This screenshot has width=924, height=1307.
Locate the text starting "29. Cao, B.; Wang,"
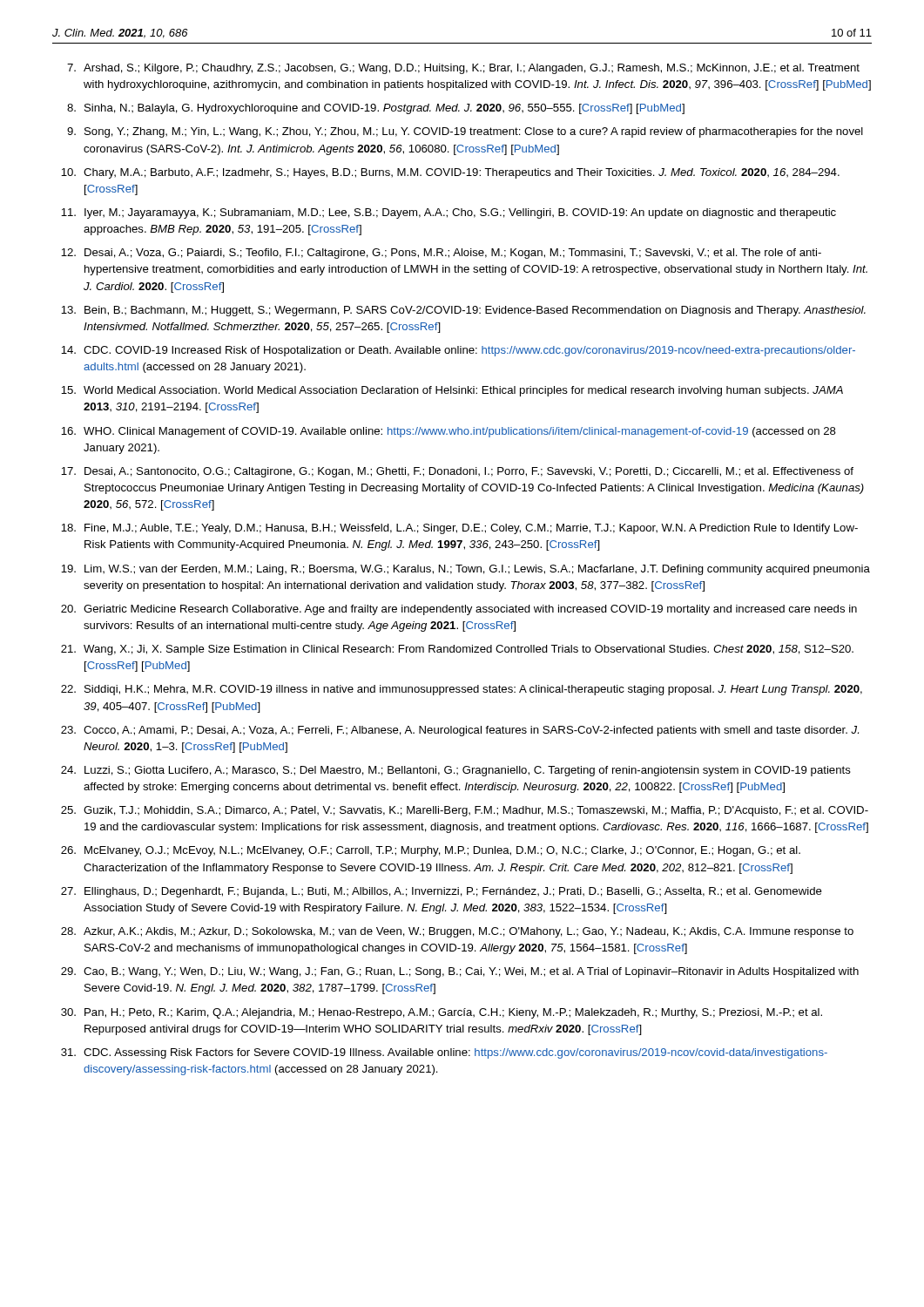tap(462, 980)
